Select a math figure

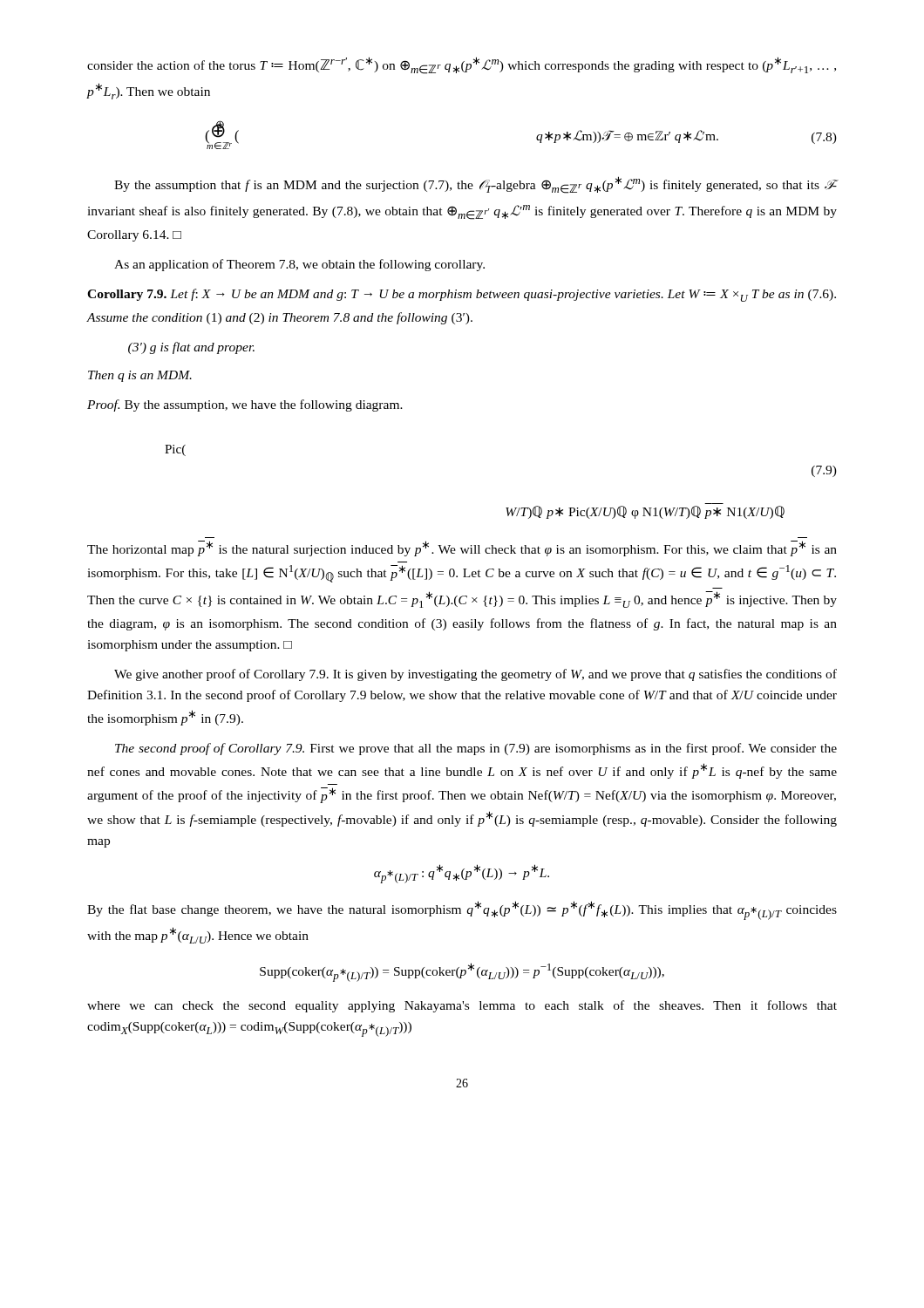point(462,476)
